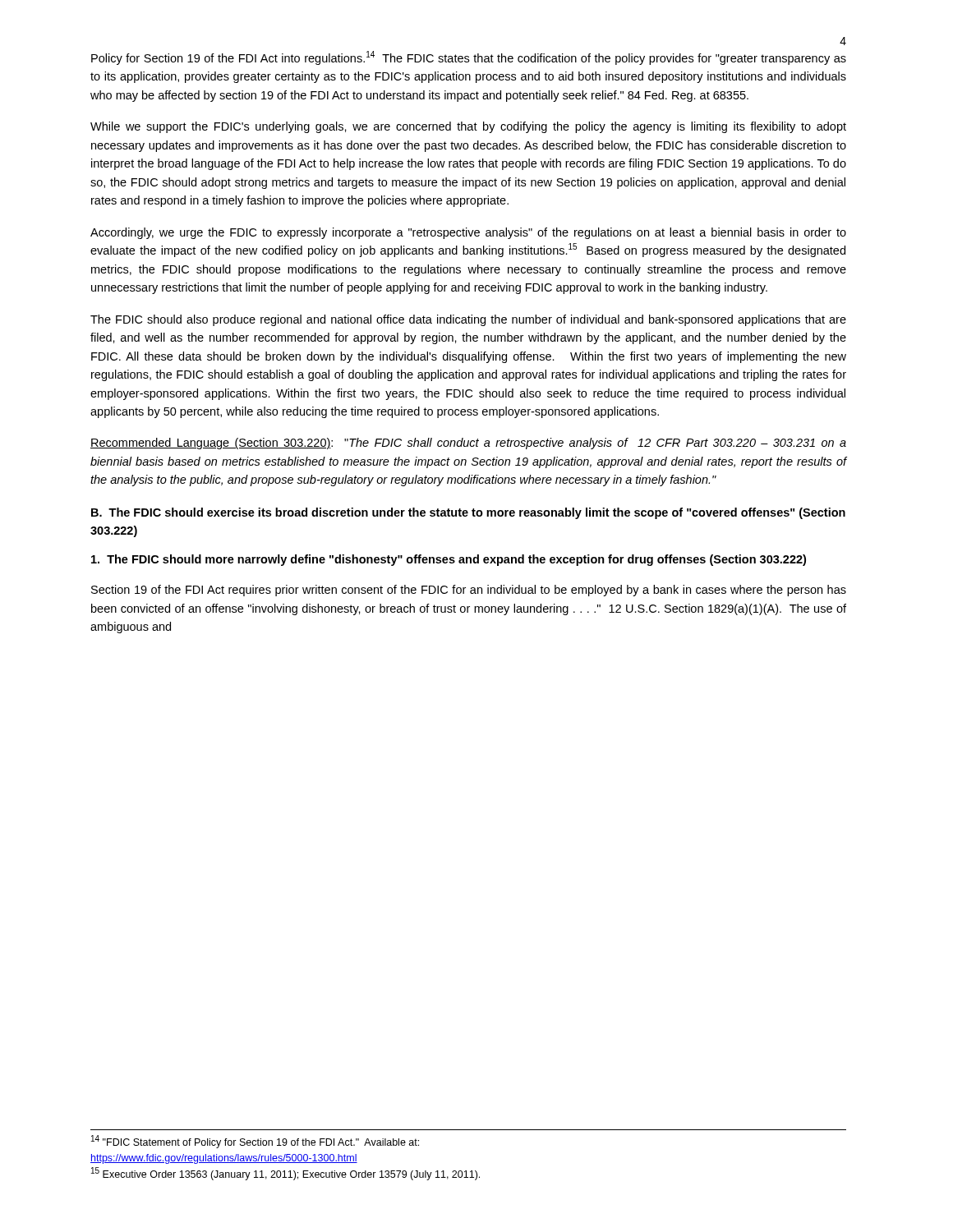
Task: Point to the text starting "The FDIC should also"
Action: click(468, 365)
